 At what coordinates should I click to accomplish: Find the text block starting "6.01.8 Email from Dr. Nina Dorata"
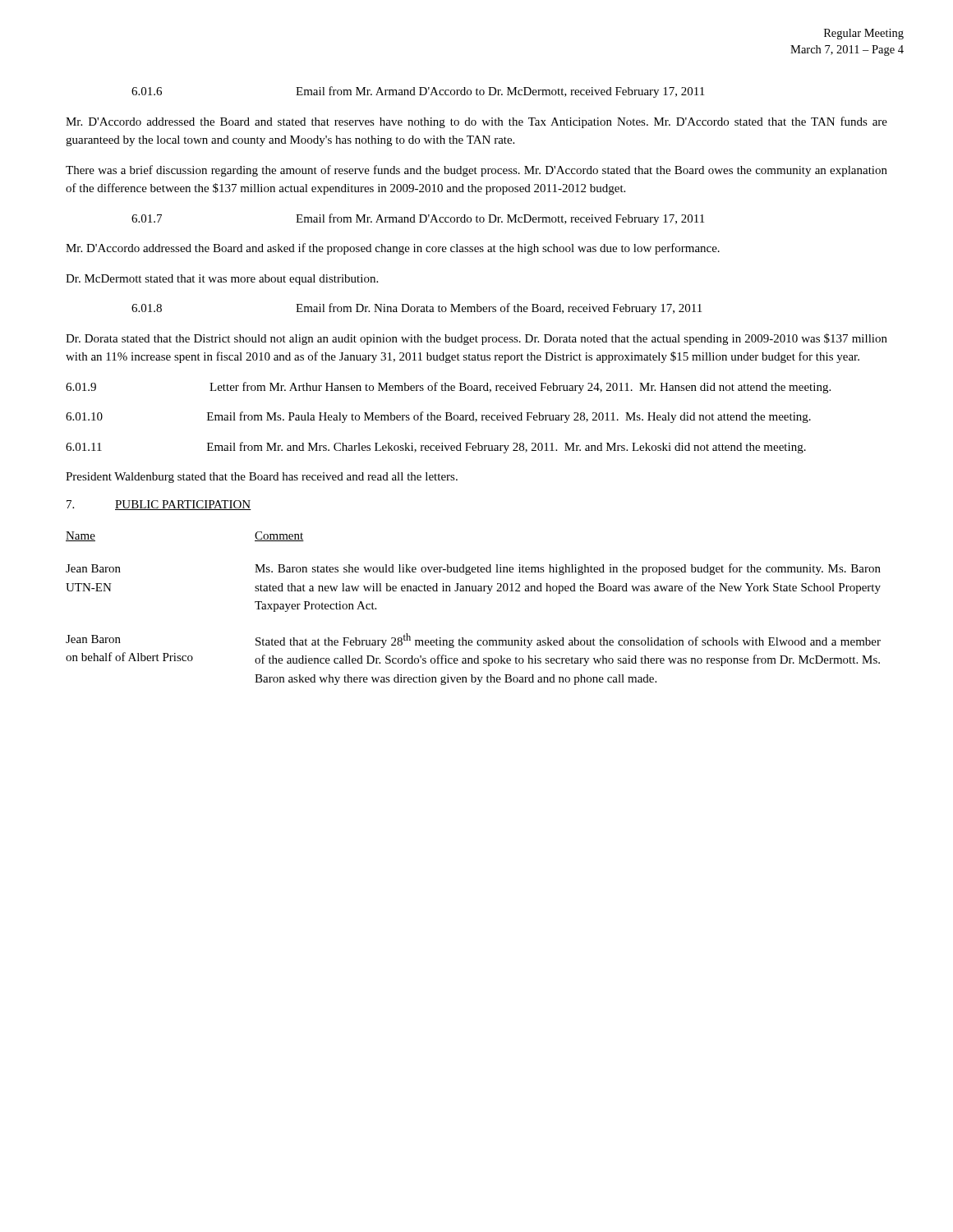pyautogui.click(x=476, y=308)
